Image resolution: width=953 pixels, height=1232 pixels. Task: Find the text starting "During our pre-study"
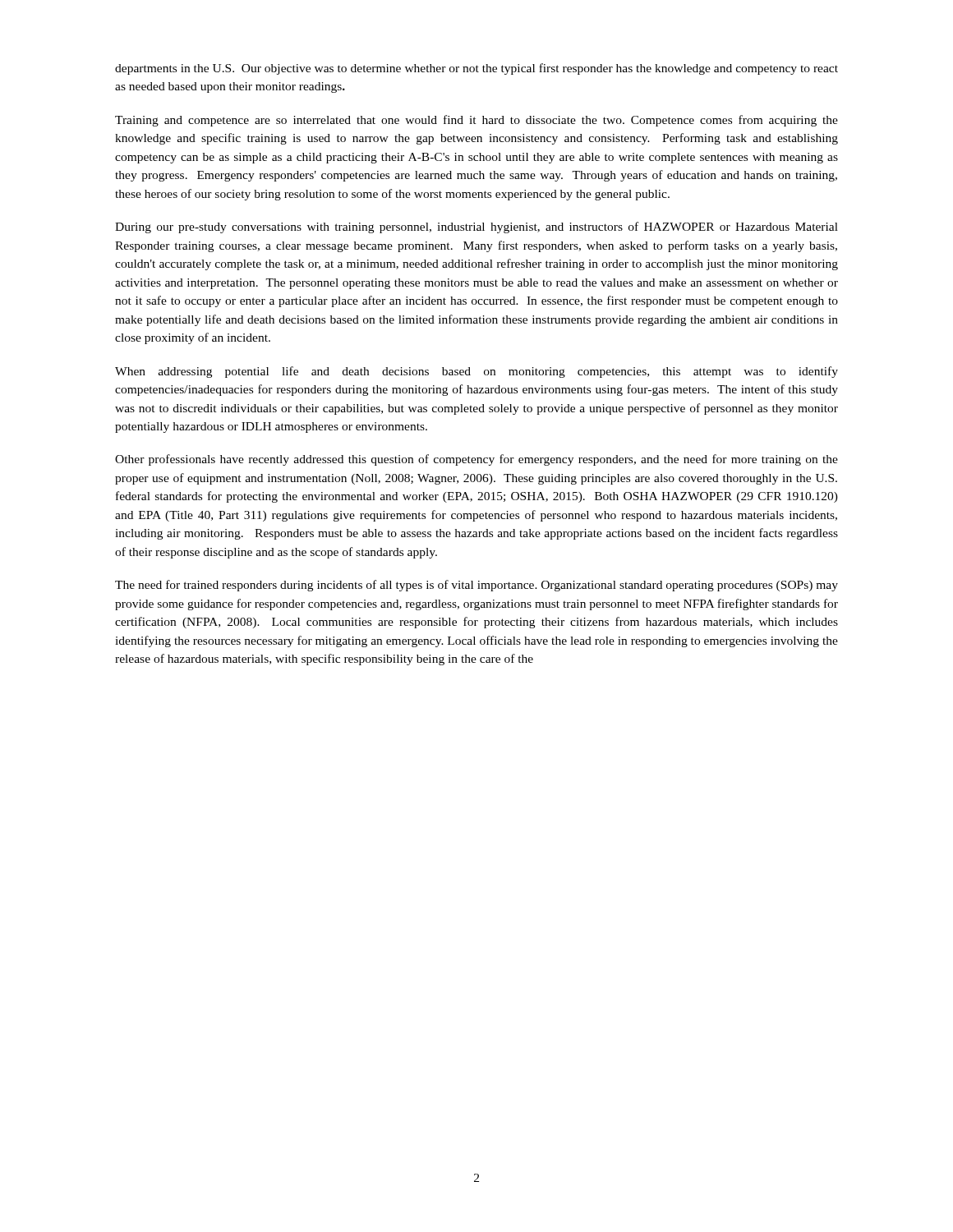(476, 282)
